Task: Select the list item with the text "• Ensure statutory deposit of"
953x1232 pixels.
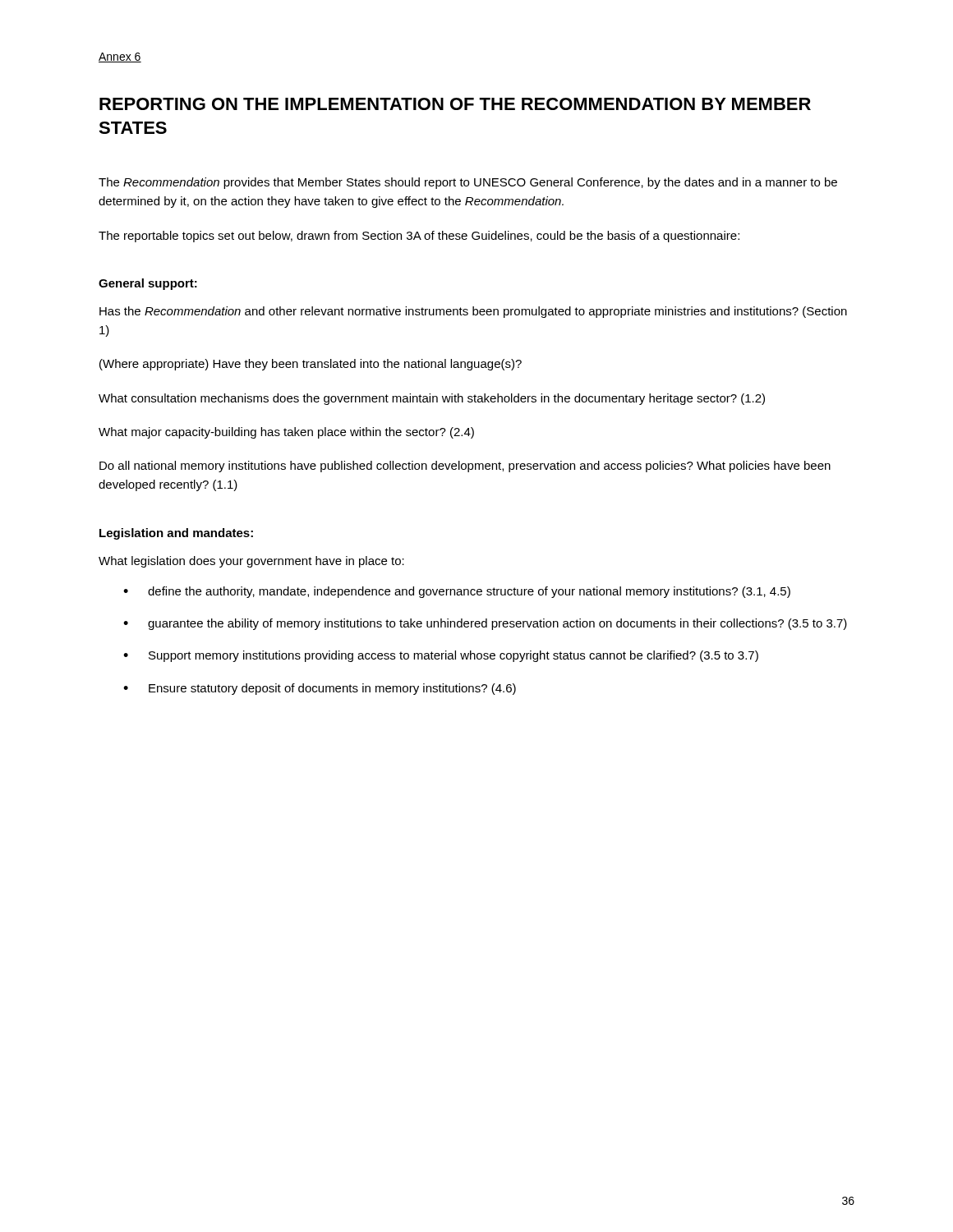Action: pos(489,688)
